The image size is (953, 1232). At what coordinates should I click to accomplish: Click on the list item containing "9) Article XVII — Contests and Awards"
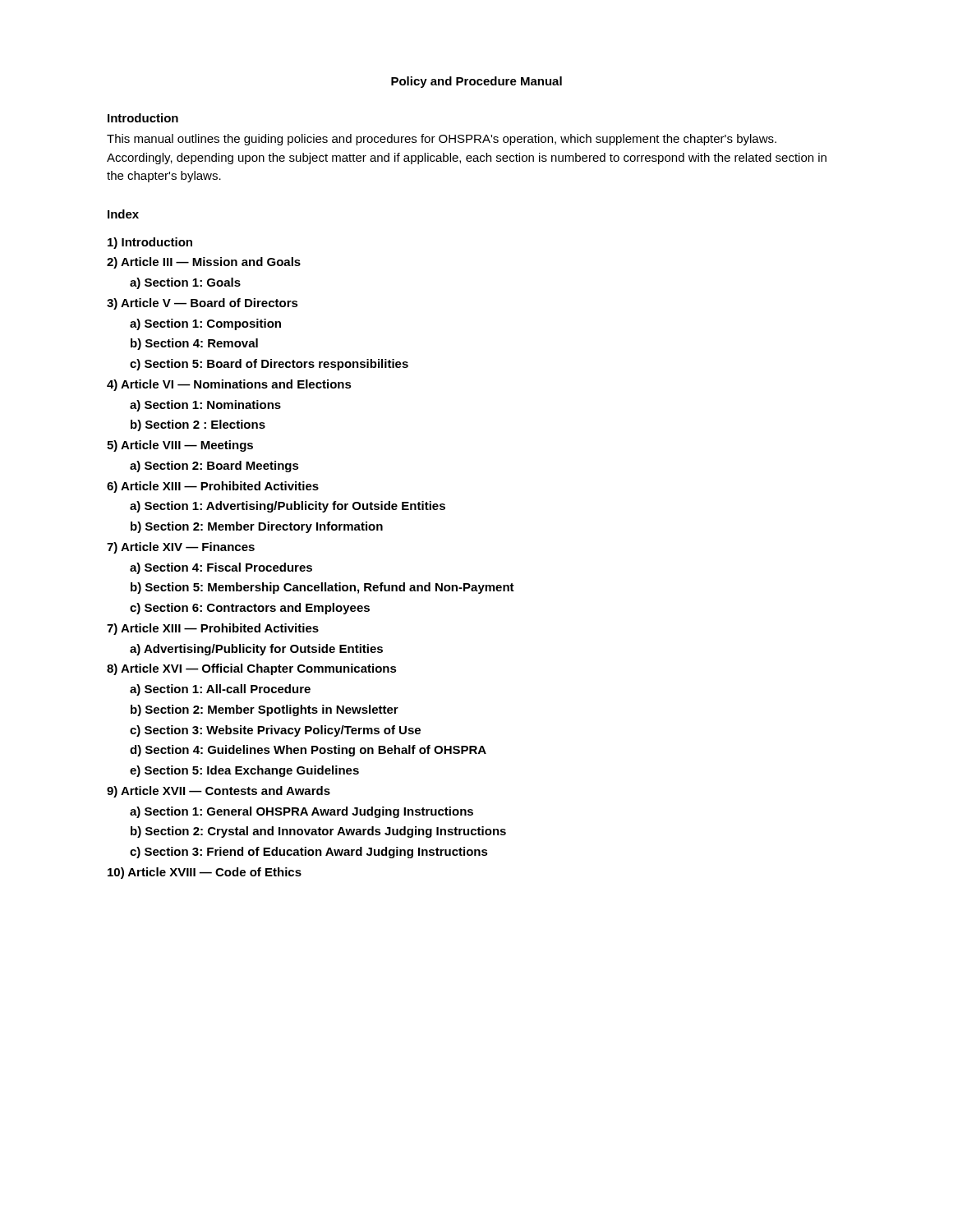pyautogui.click(x=219, y=790)
